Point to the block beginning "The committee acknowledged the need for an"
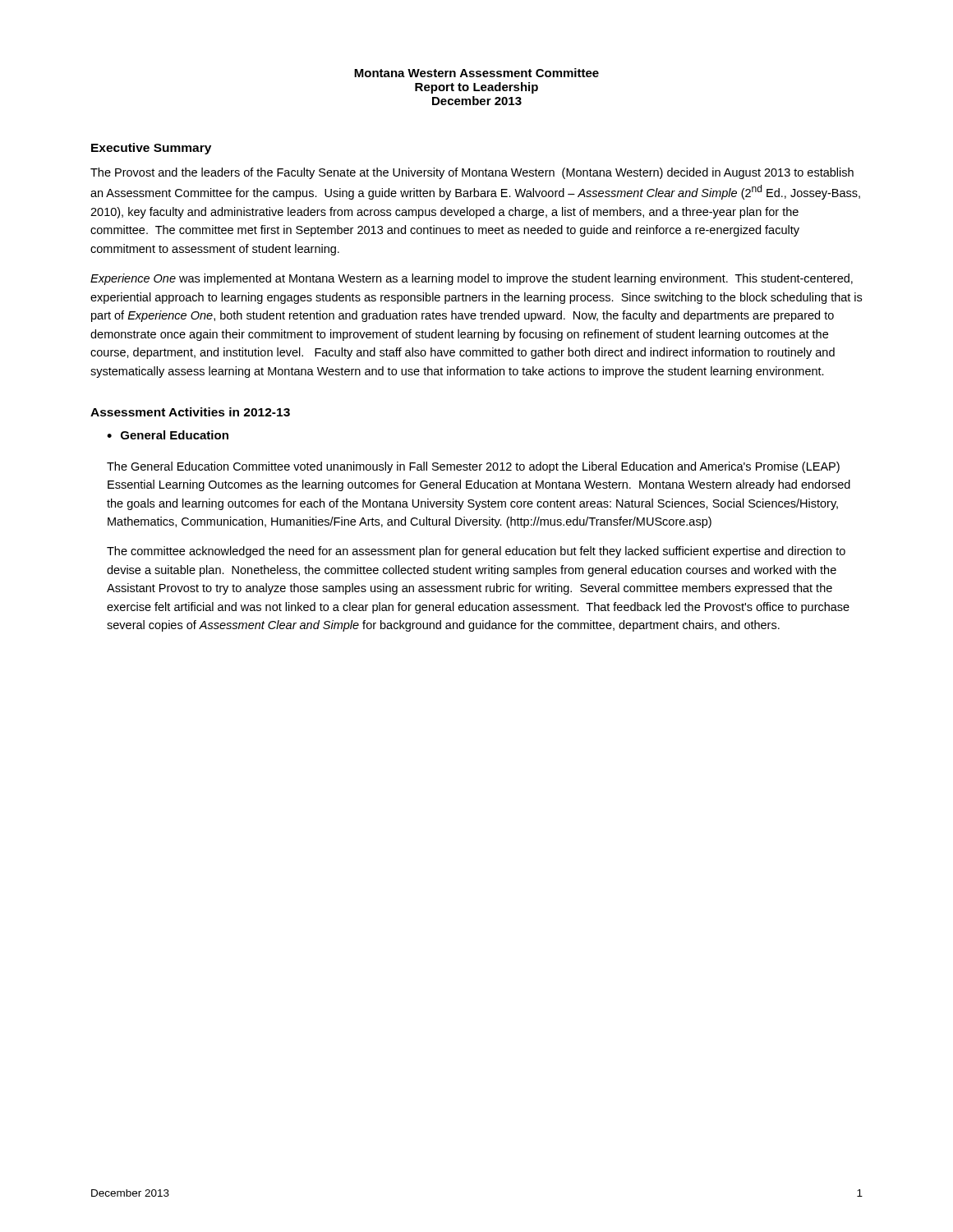Screen dimensions: 1232x953 478,588
